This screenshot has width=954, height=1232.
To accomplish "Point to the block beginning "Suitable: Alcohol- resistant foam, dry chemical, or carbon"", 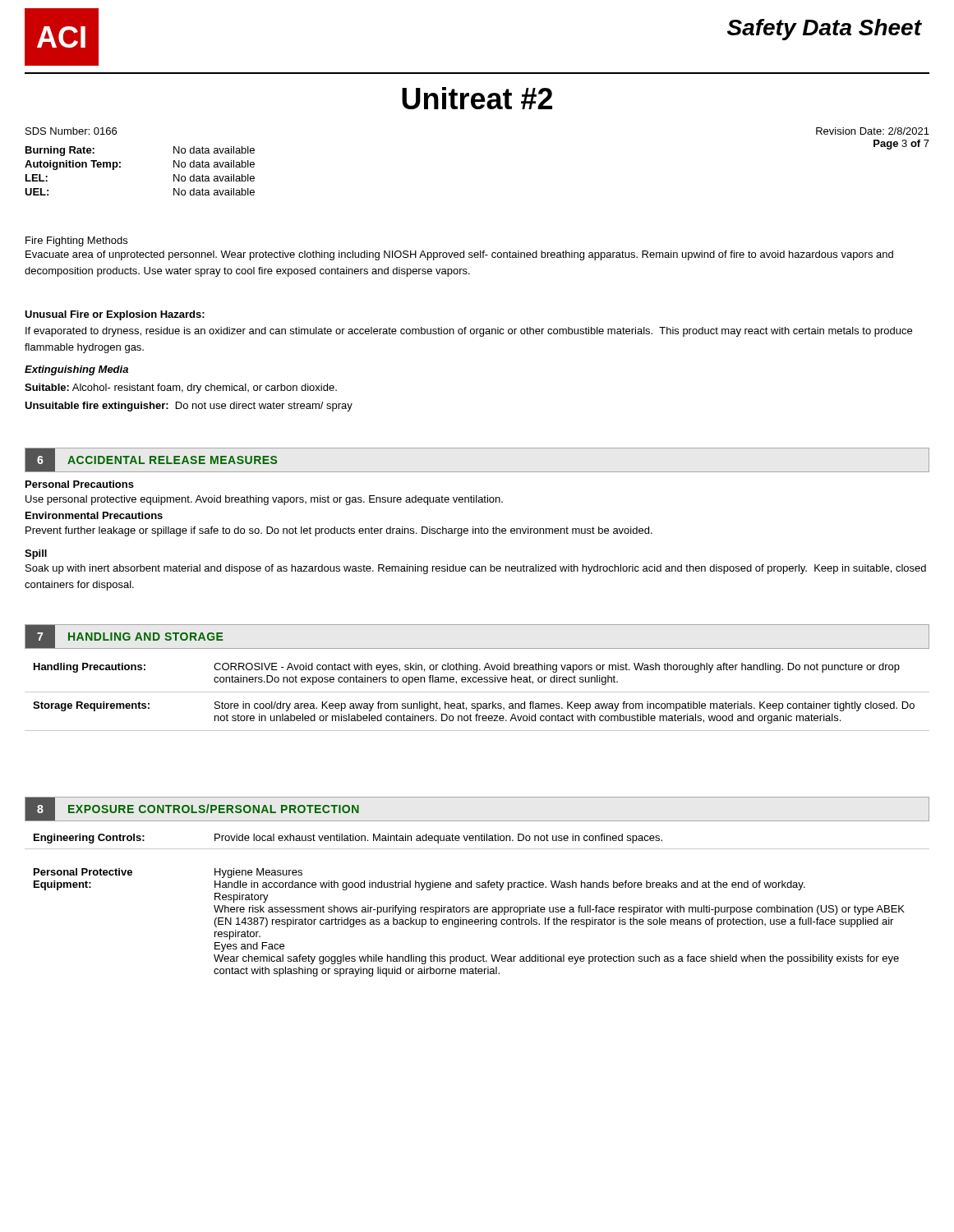I will point(181,387).
